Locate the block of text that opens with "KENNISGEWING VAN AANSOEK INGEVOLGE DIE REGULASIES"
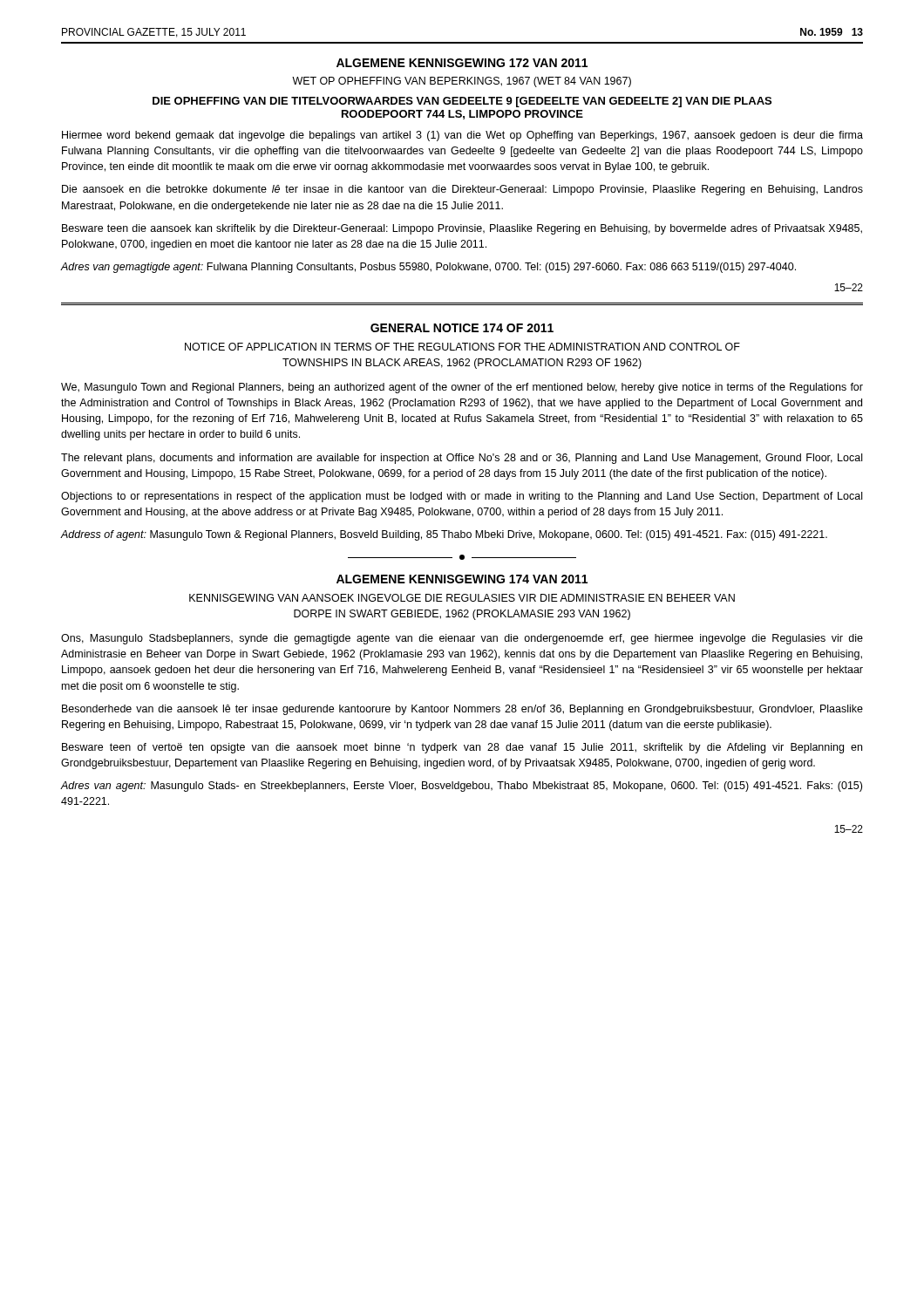 pyautogui.click(x=462, y=606)
